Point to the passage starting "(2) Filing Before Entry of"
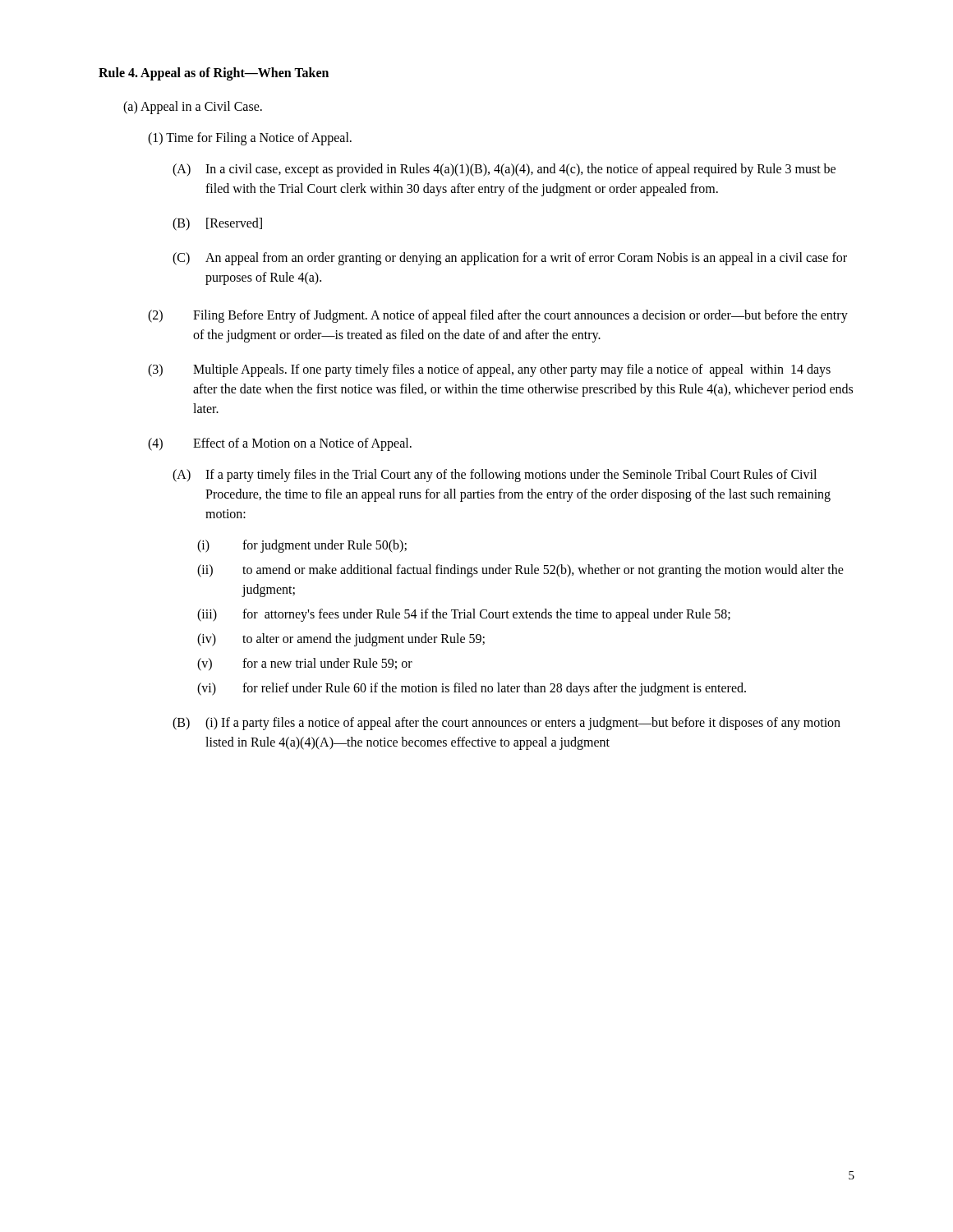 coord(501,325)
